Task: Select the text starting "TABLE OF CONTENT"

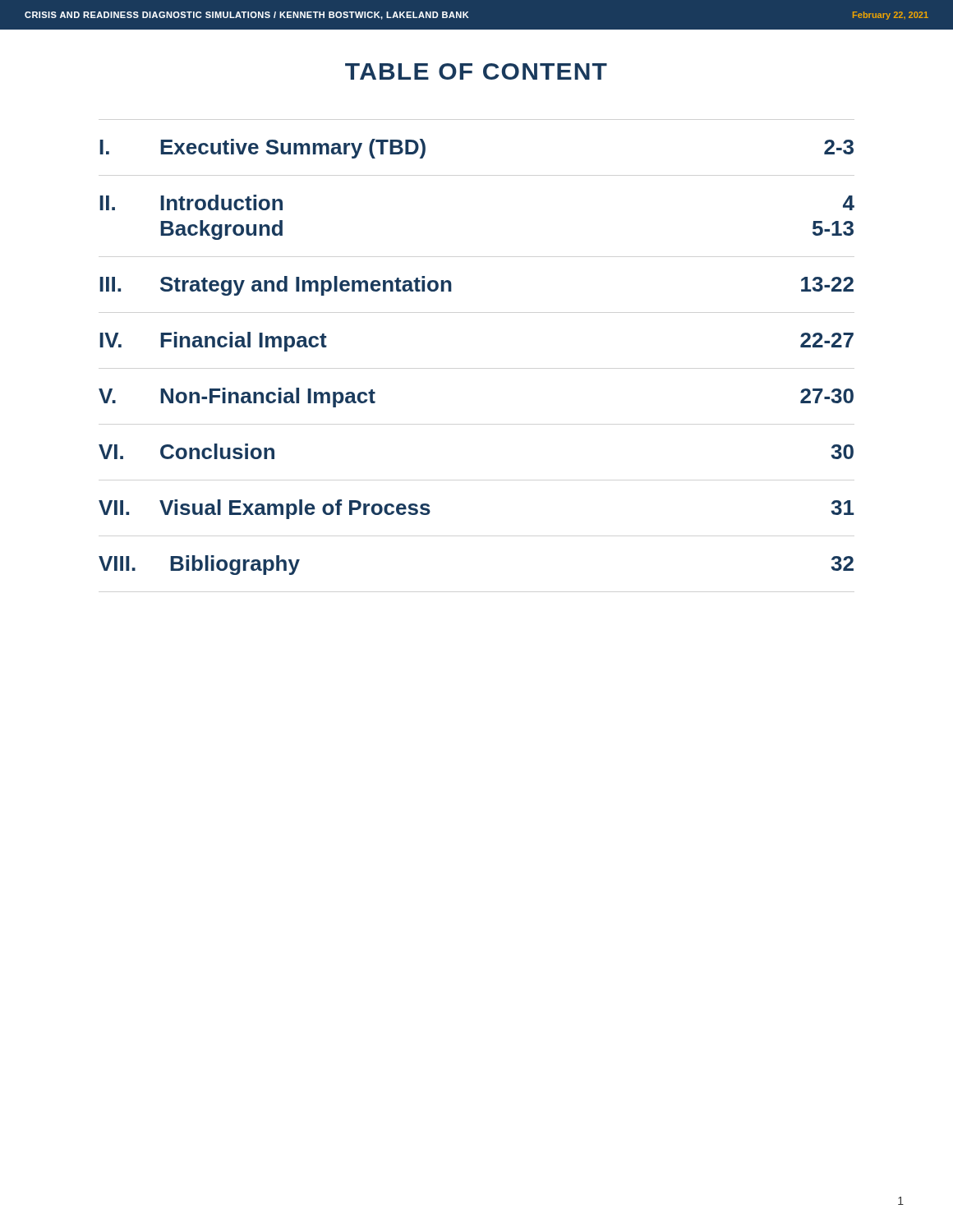Action: pyautogui.click(x=476, y=71)
